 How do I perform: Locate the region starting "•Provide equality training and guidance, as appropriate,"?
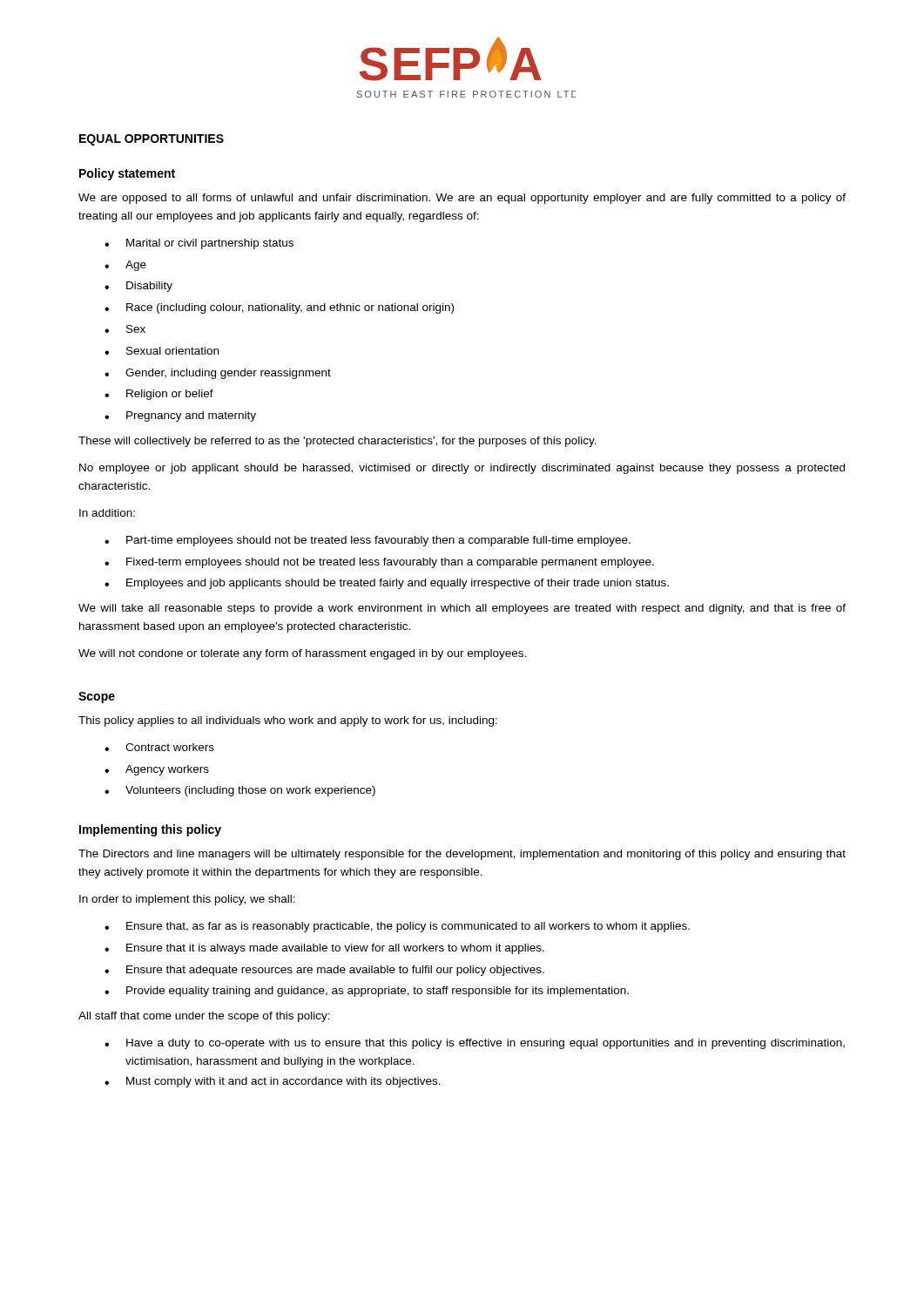pos(475,992)
